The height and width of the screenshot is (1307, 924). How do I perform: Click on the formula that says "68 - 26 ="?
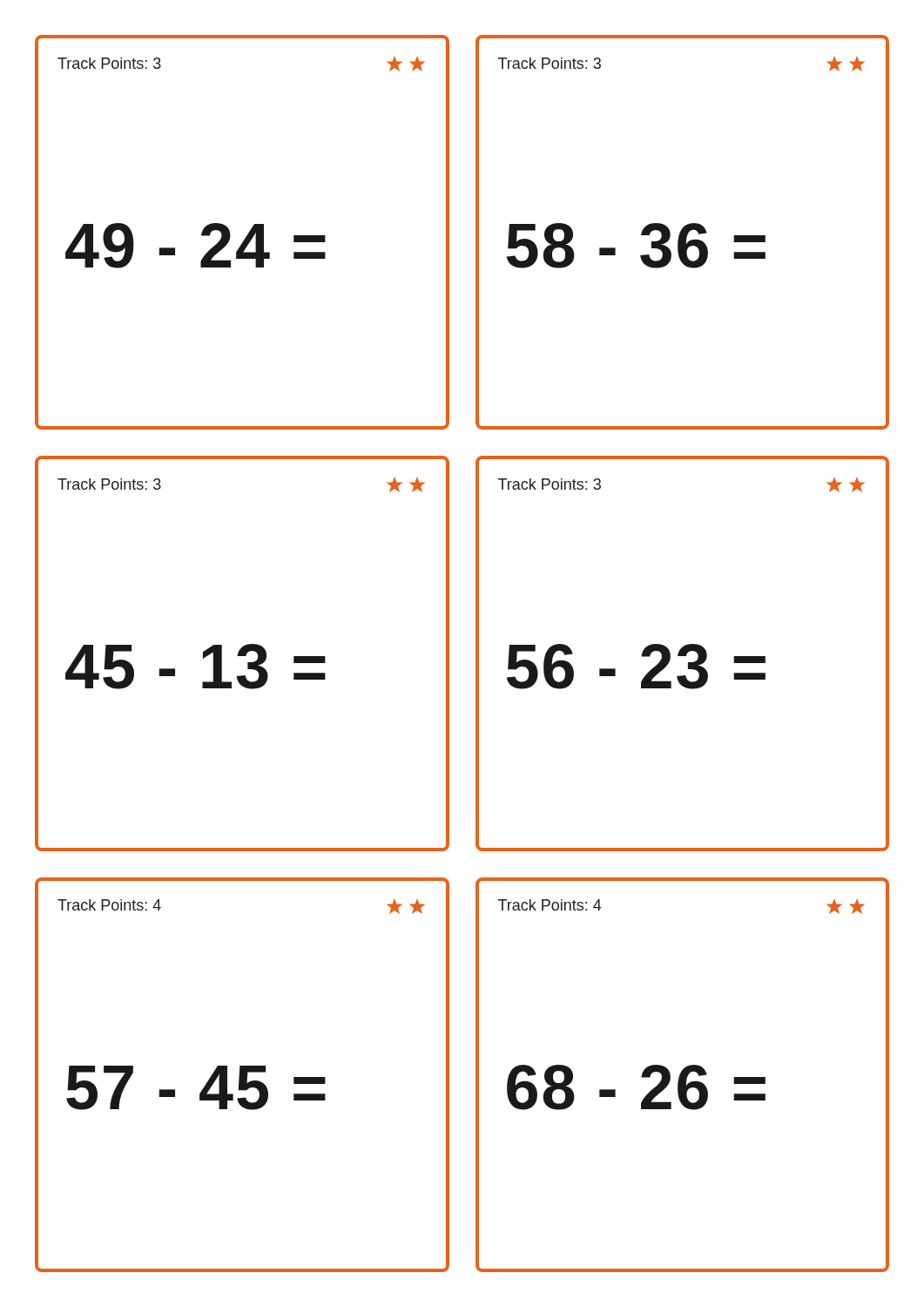637,1088
